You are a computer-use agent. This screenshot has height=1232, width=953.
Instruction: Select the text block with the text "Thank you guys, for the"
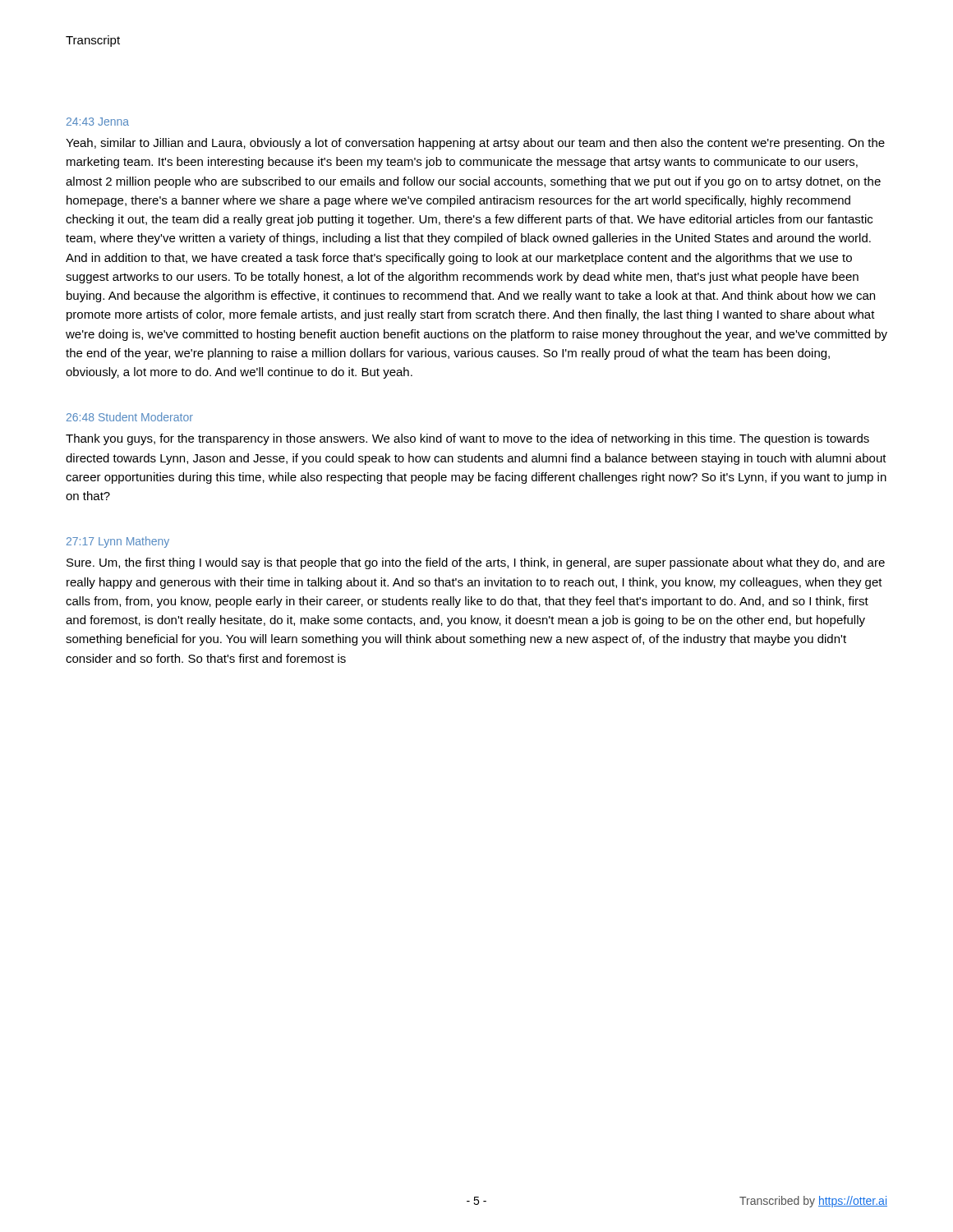pos(476,467)
